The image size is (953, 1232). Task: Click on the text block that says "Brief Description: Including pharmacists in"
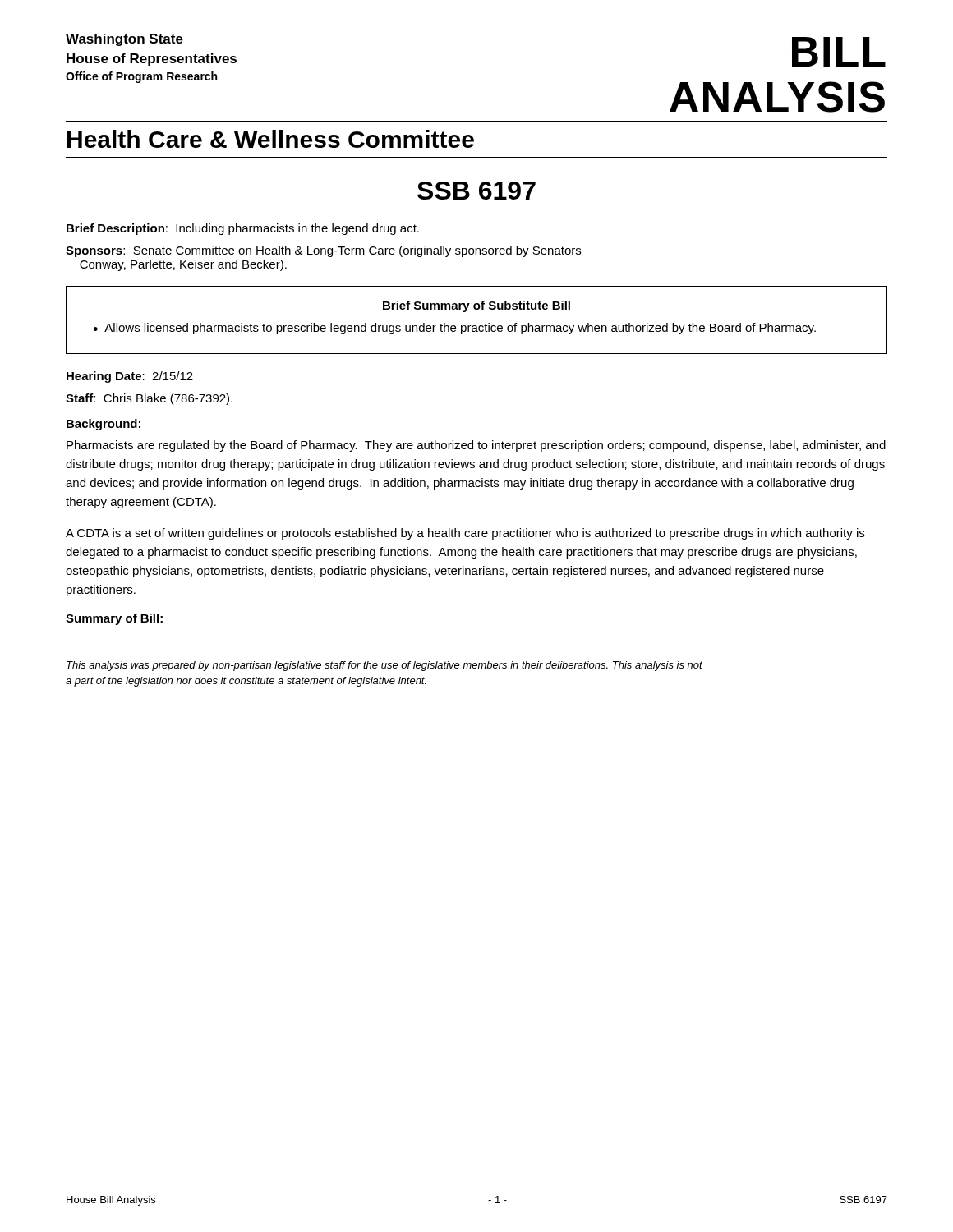click(243, 228)
